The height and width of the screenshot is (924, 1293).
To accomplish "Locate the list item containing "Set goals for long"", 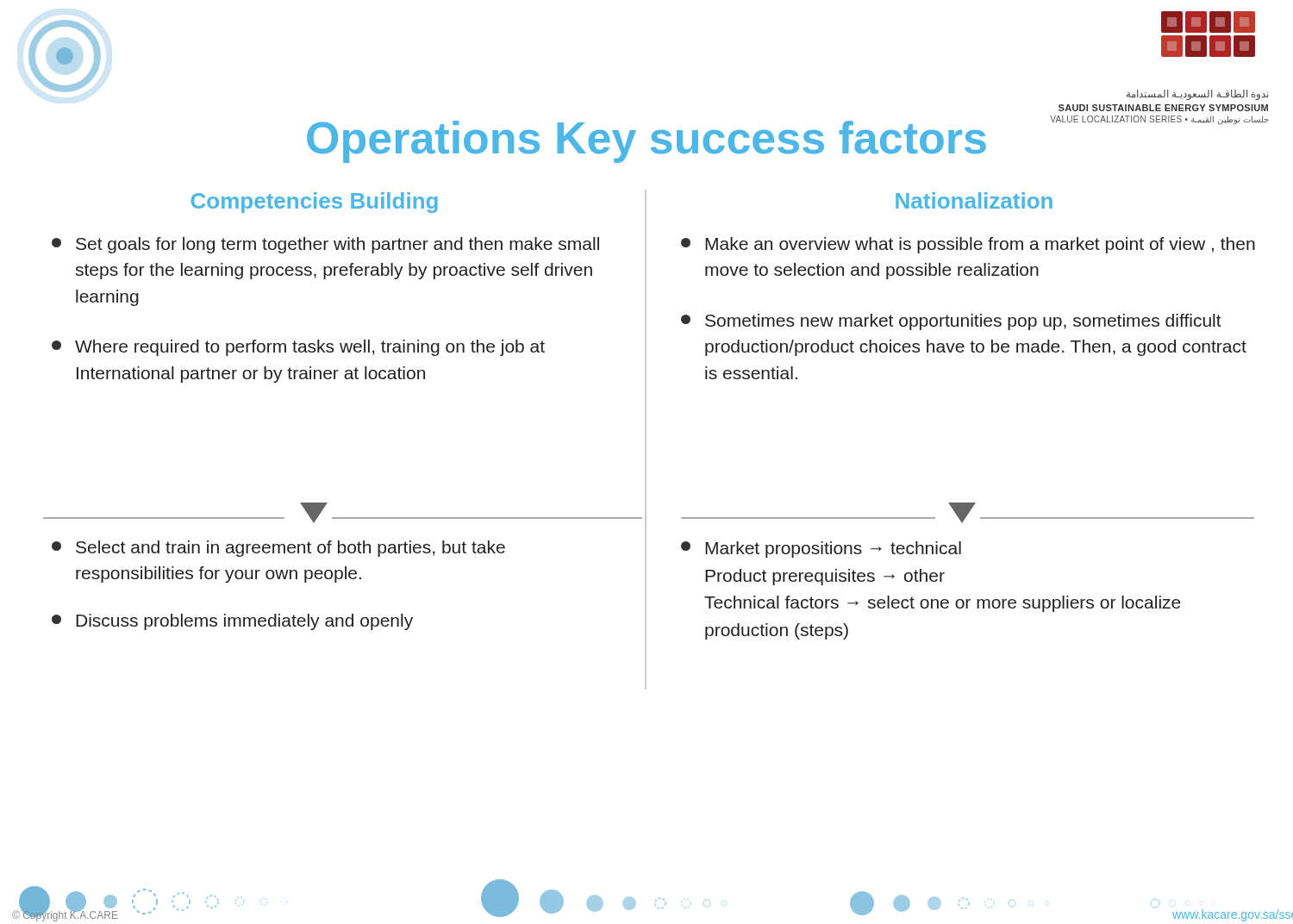I will 328,270.
